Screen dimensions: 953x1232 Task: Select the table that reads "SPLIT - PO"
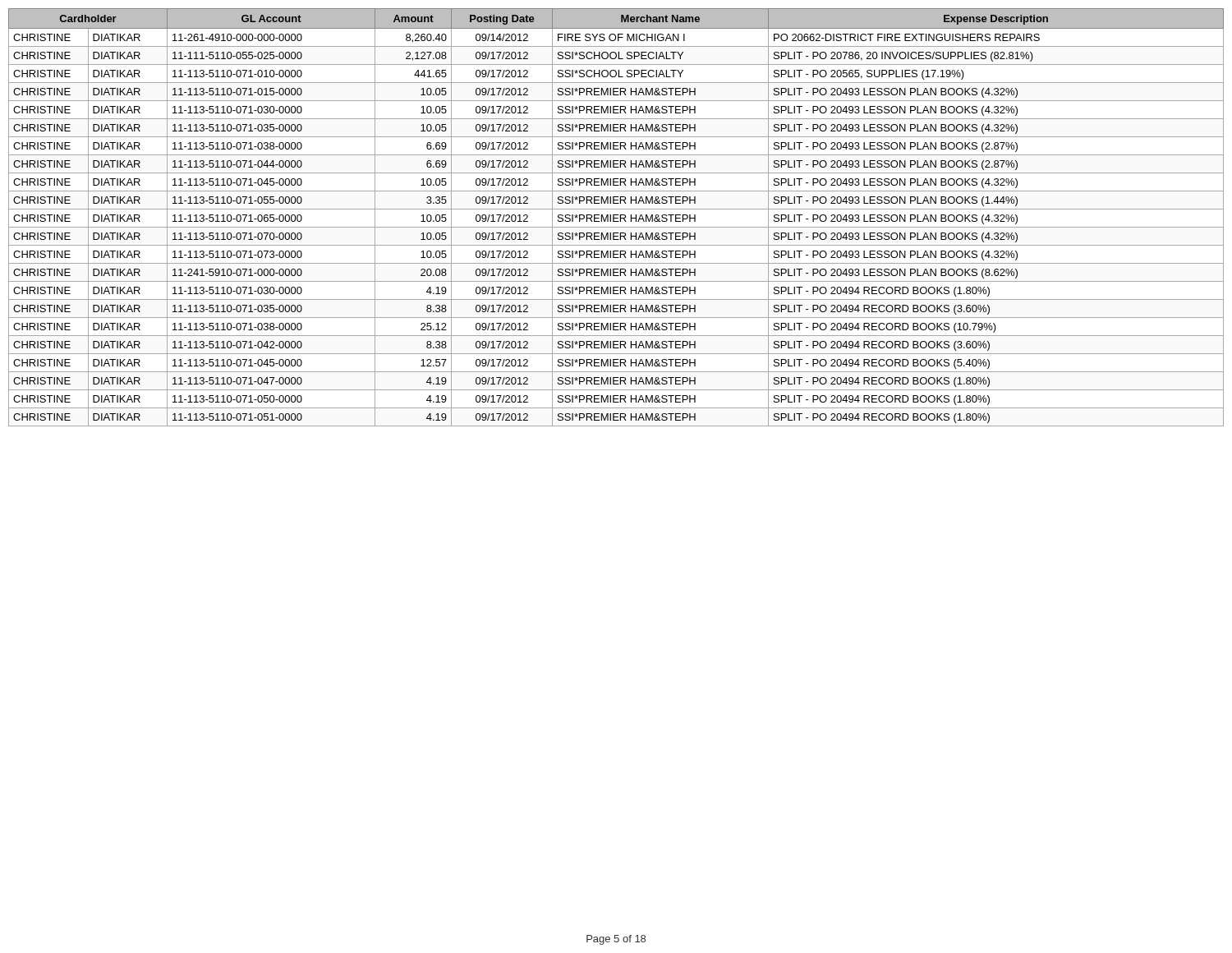click(616, 217)
